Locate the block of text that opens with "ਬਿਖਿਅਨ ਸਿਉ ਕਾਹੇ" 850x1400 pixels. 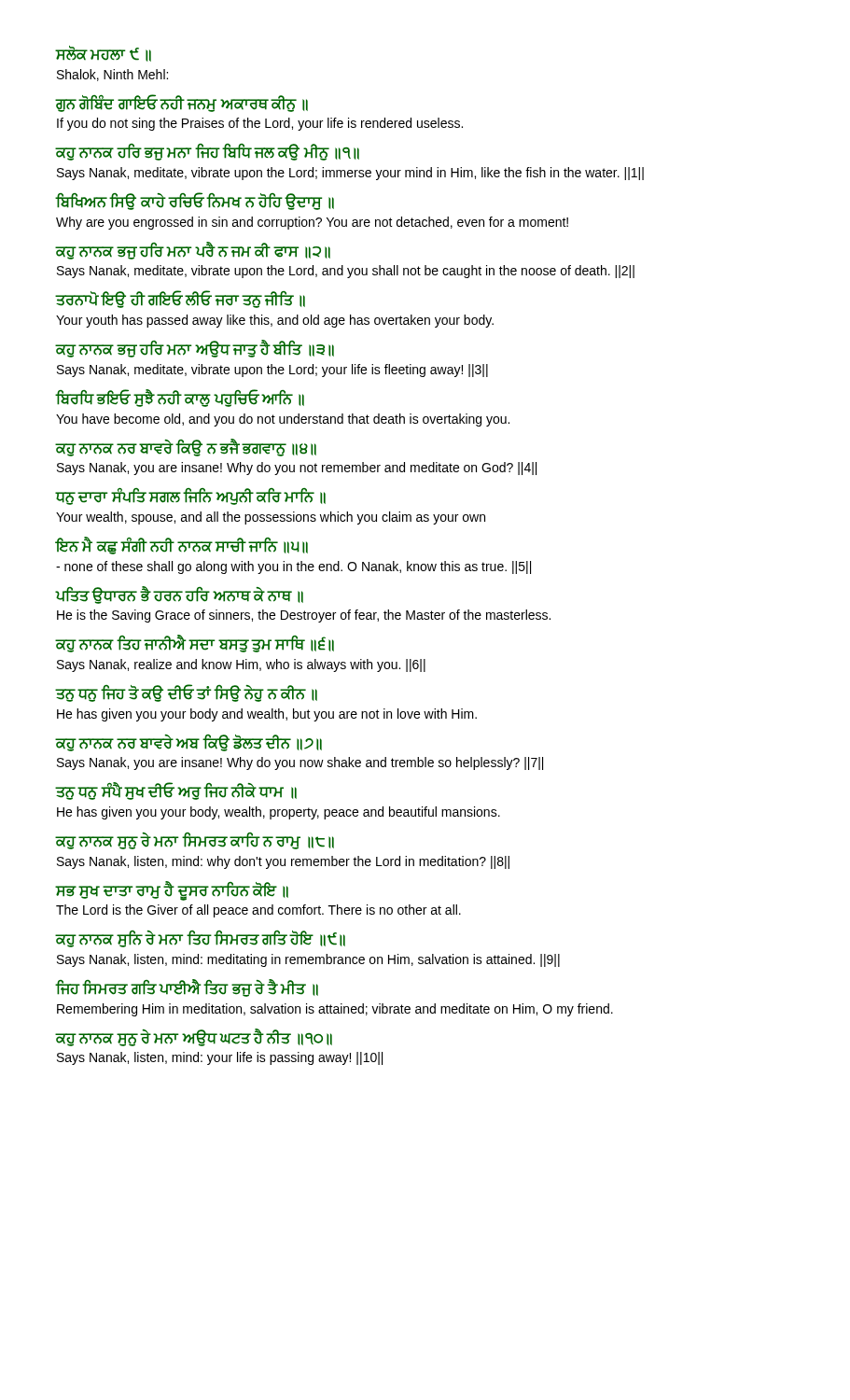point(425,212)
